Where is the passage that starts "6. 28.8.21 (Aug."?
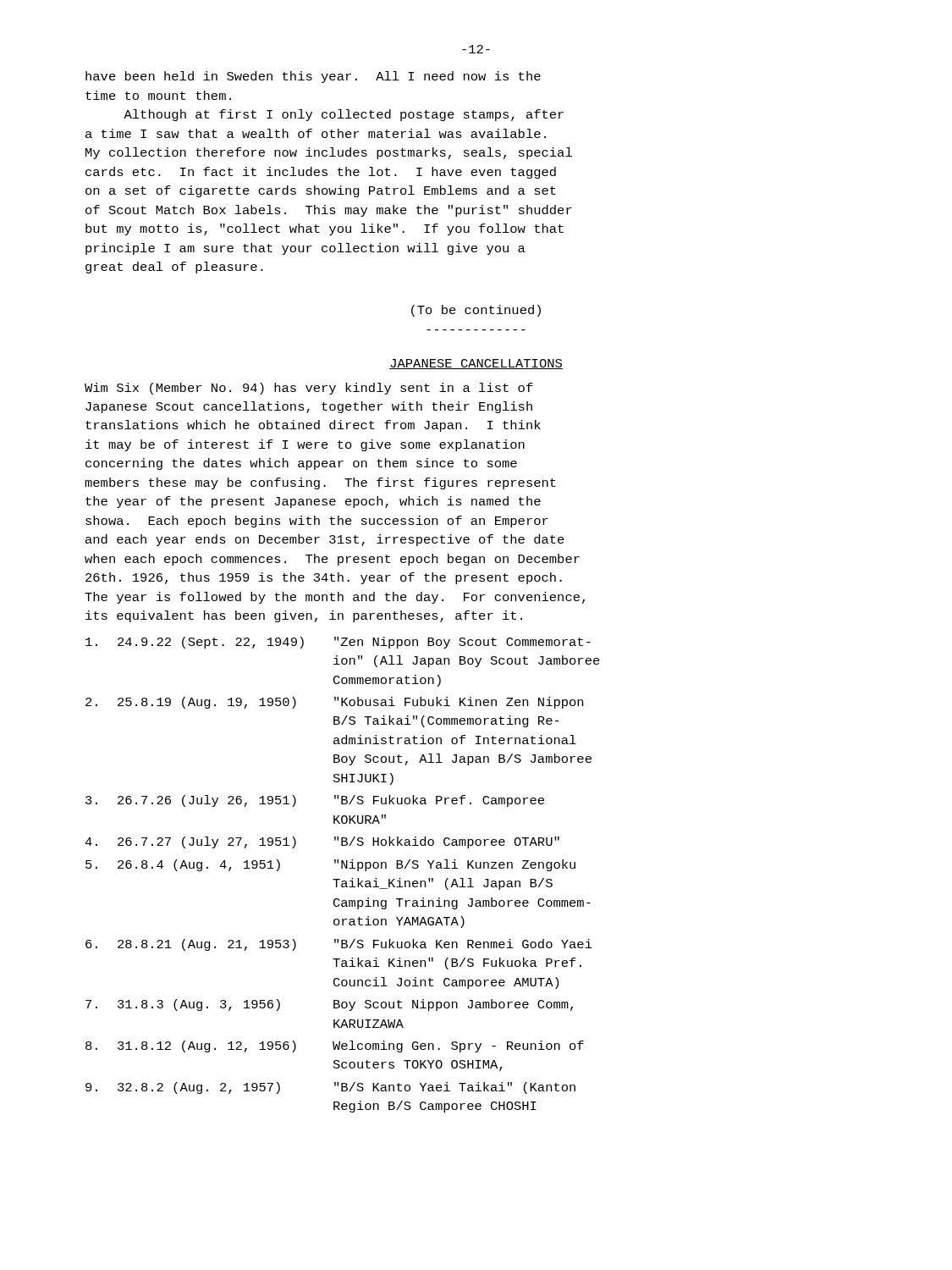The image size is (952, 1270). tap(476, 964)
